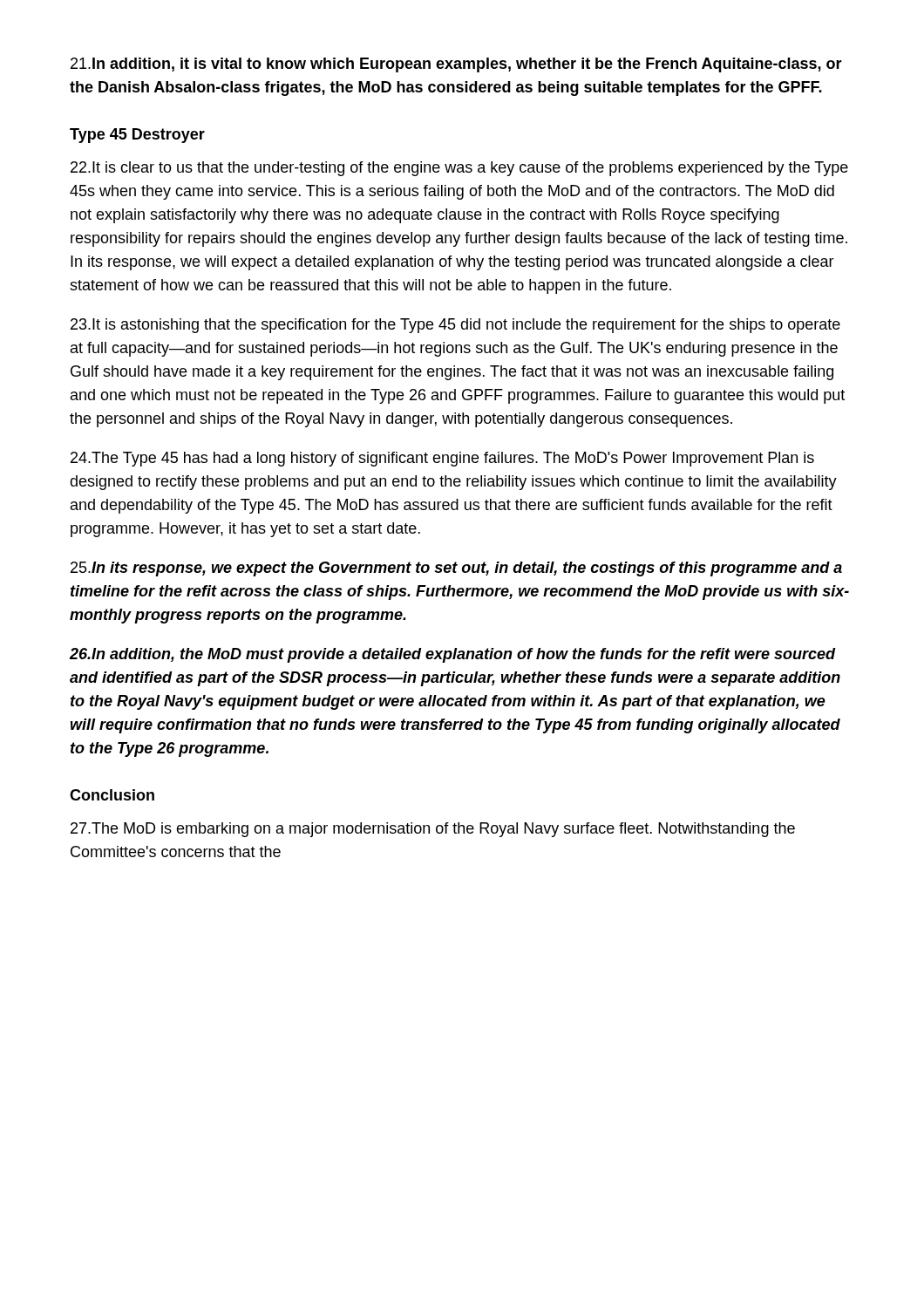Image resolution: width=924 pixels, height=1308 pixels.
Task: Locate the text block with the text "In addition, it"
Action: (456, 75)
